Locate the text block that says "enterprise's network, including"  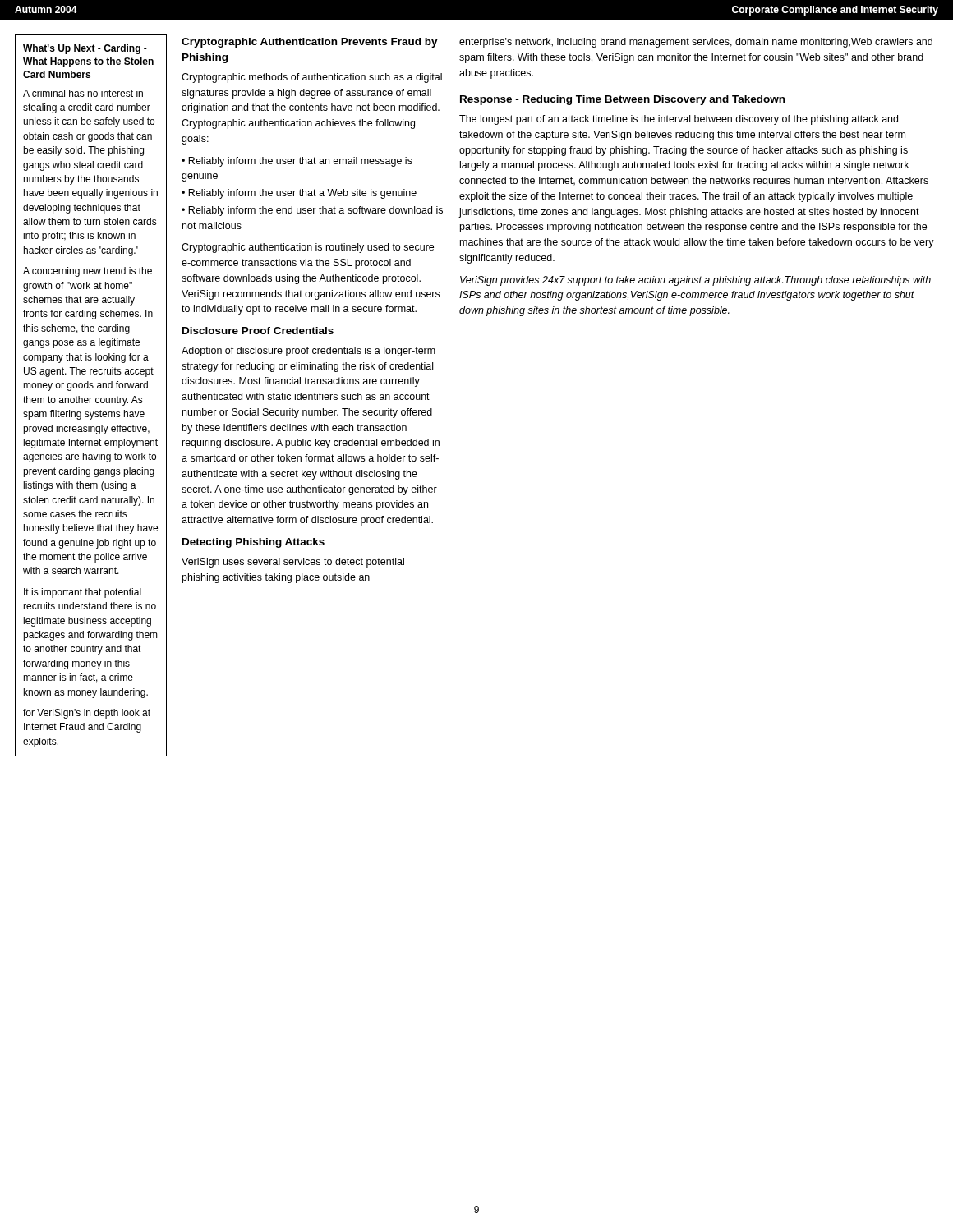coord(699,58)
